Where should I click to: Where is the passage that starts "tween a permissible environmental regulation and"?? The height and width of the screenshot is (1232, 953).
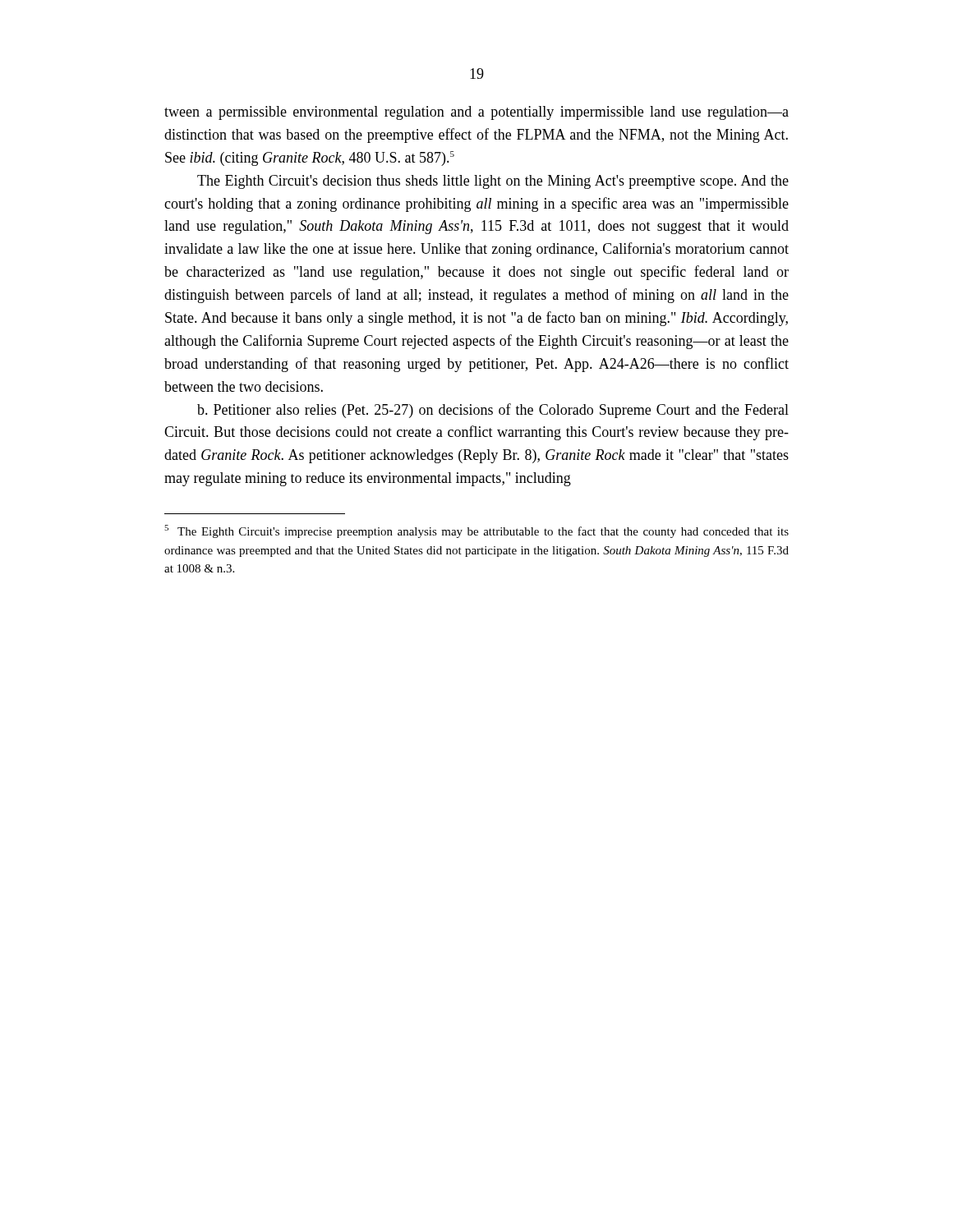[476, 135]
